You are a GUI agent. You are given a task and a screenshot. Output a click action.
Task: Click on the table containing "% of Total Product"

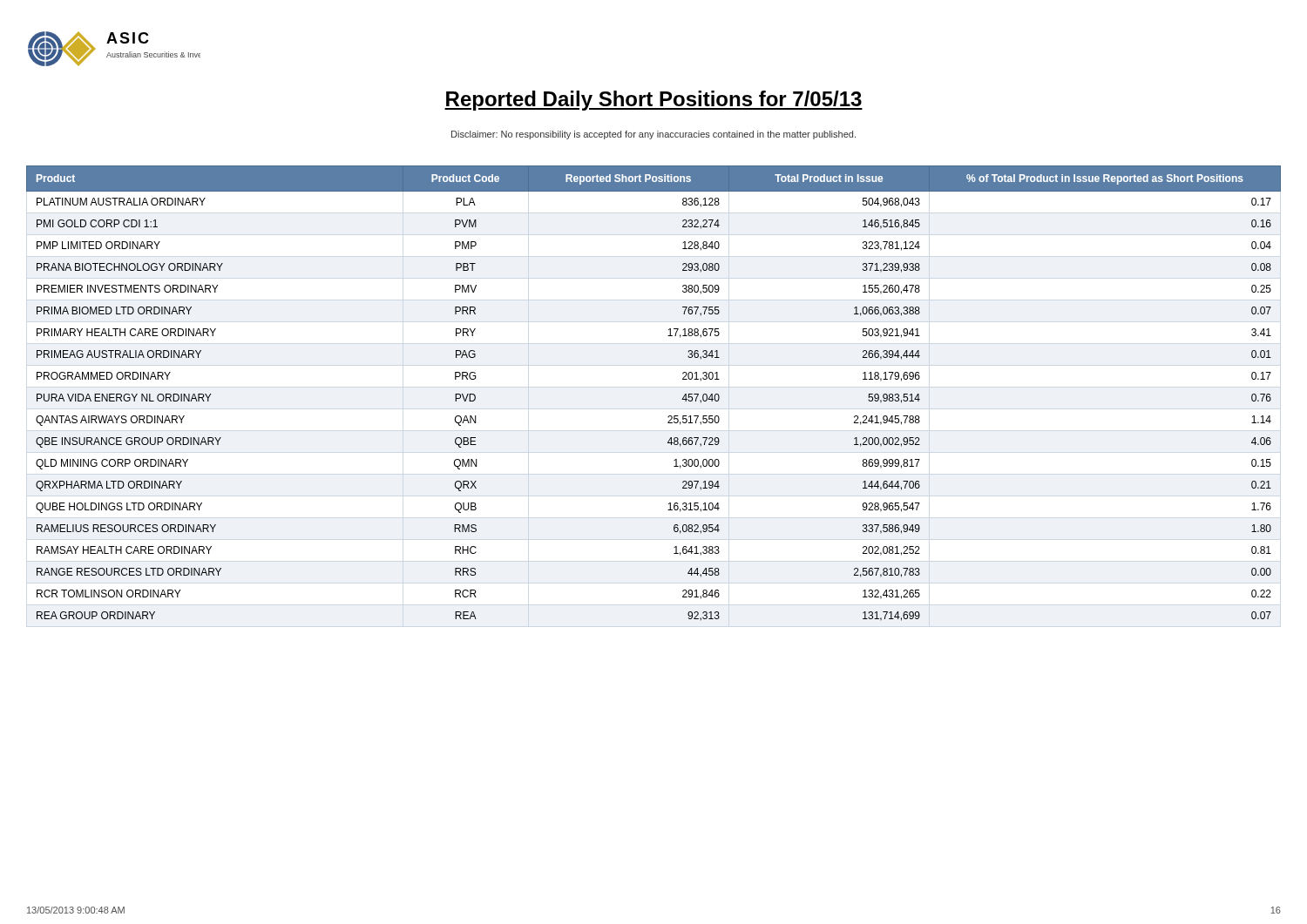[654, 396]
